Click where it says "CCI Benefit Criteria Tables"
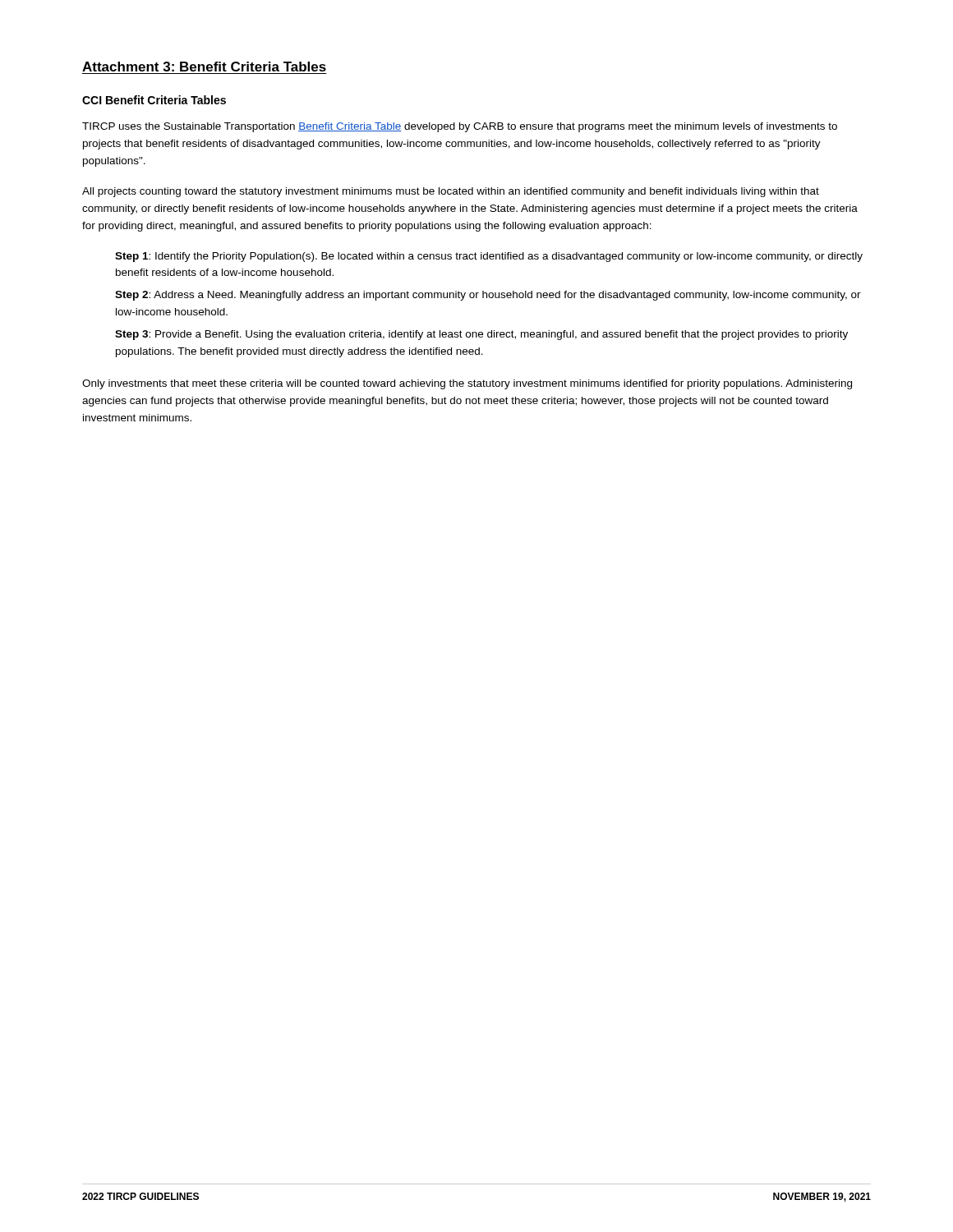This screenshot has height=1232, width=953. (154, 100)
